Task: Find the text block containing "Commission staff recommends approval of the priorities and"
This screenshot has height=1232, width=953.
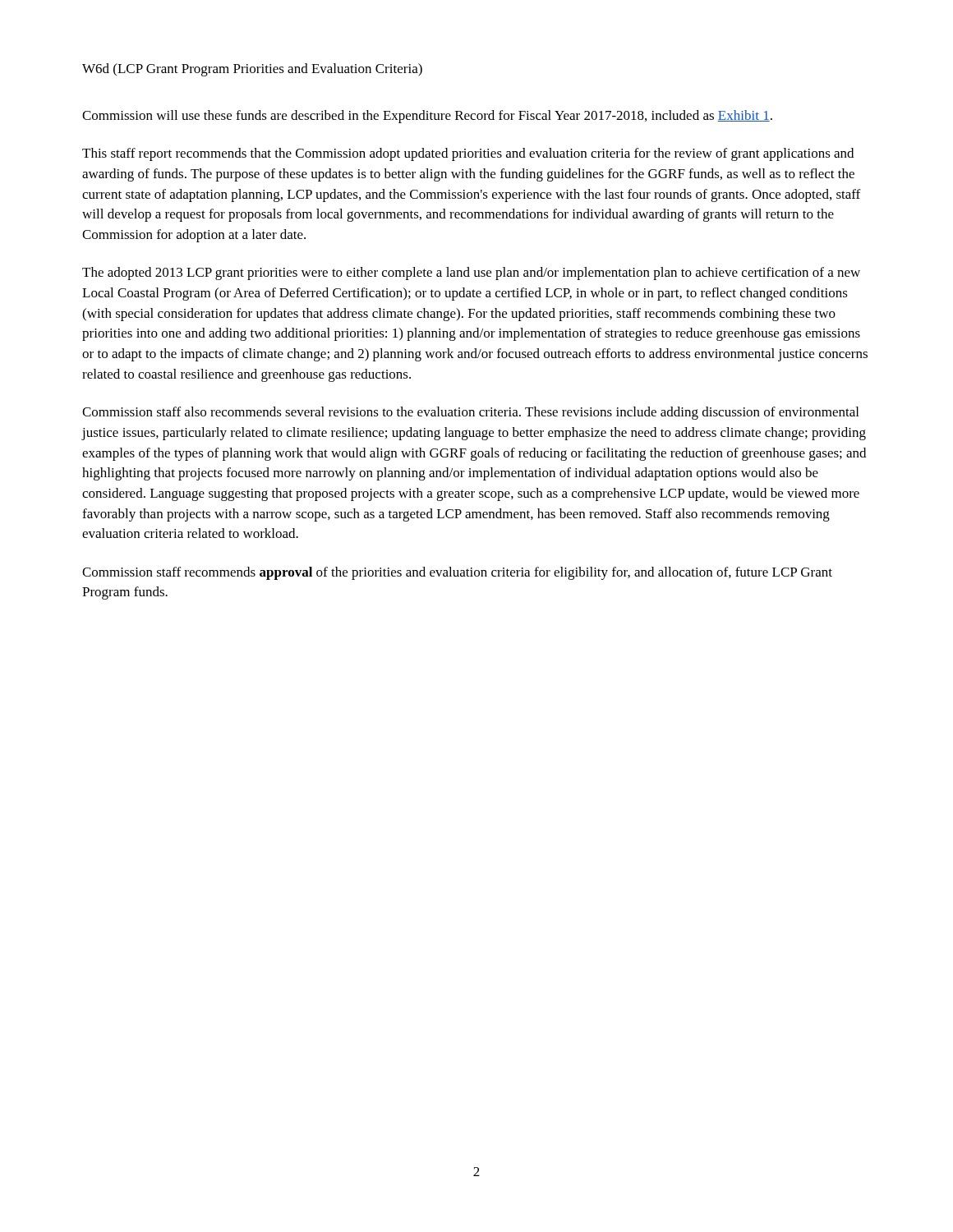Action: (457, 582)
